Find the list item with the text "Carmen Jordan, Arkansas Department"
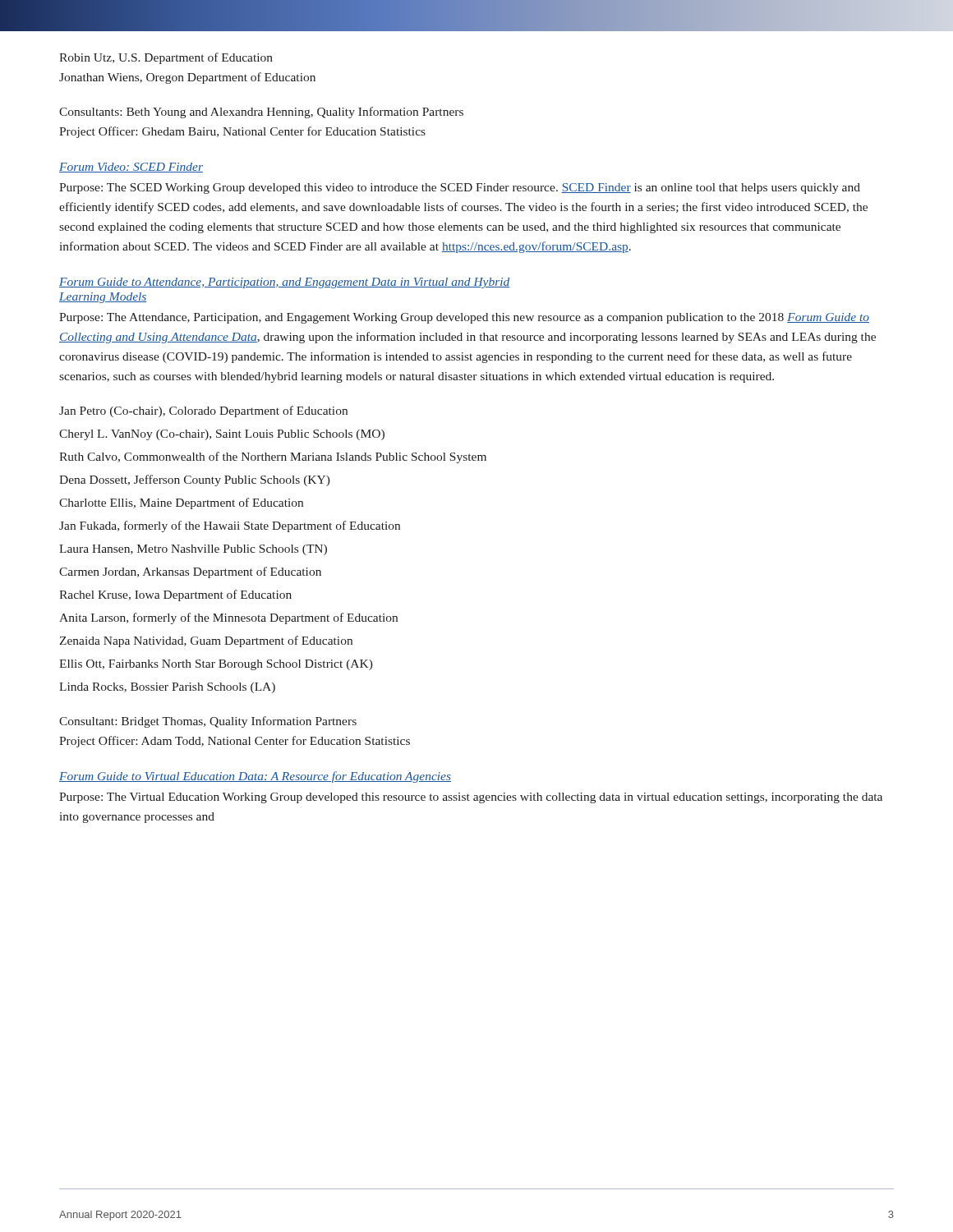 click(190, 571)
